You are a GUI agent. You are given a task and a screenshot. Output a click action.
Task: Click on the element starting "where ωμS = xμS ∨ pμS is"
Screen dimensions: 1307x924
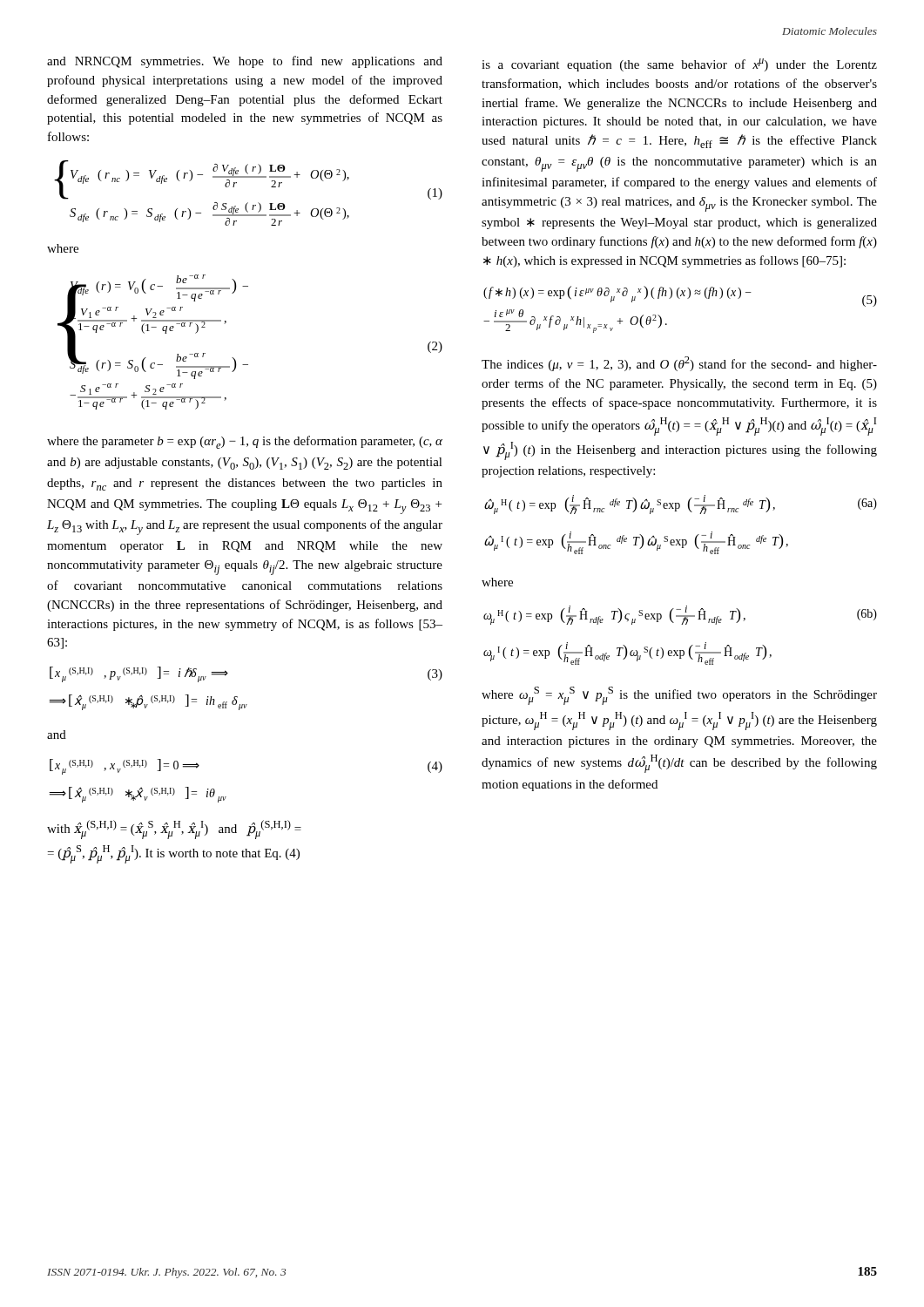(x=679, y=738)
